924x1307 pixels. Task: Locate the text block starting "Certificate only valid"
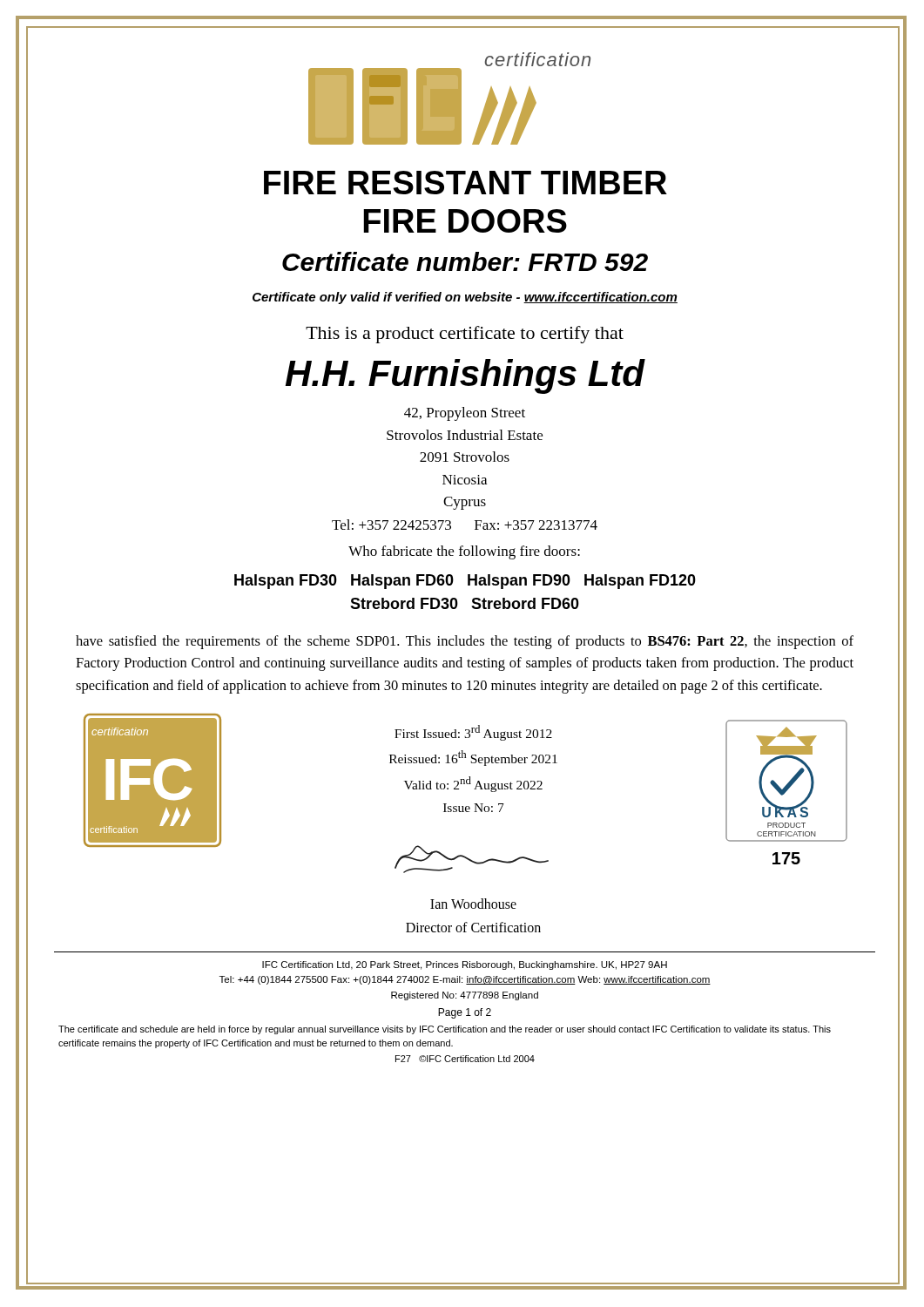click(x=465, y=297)
